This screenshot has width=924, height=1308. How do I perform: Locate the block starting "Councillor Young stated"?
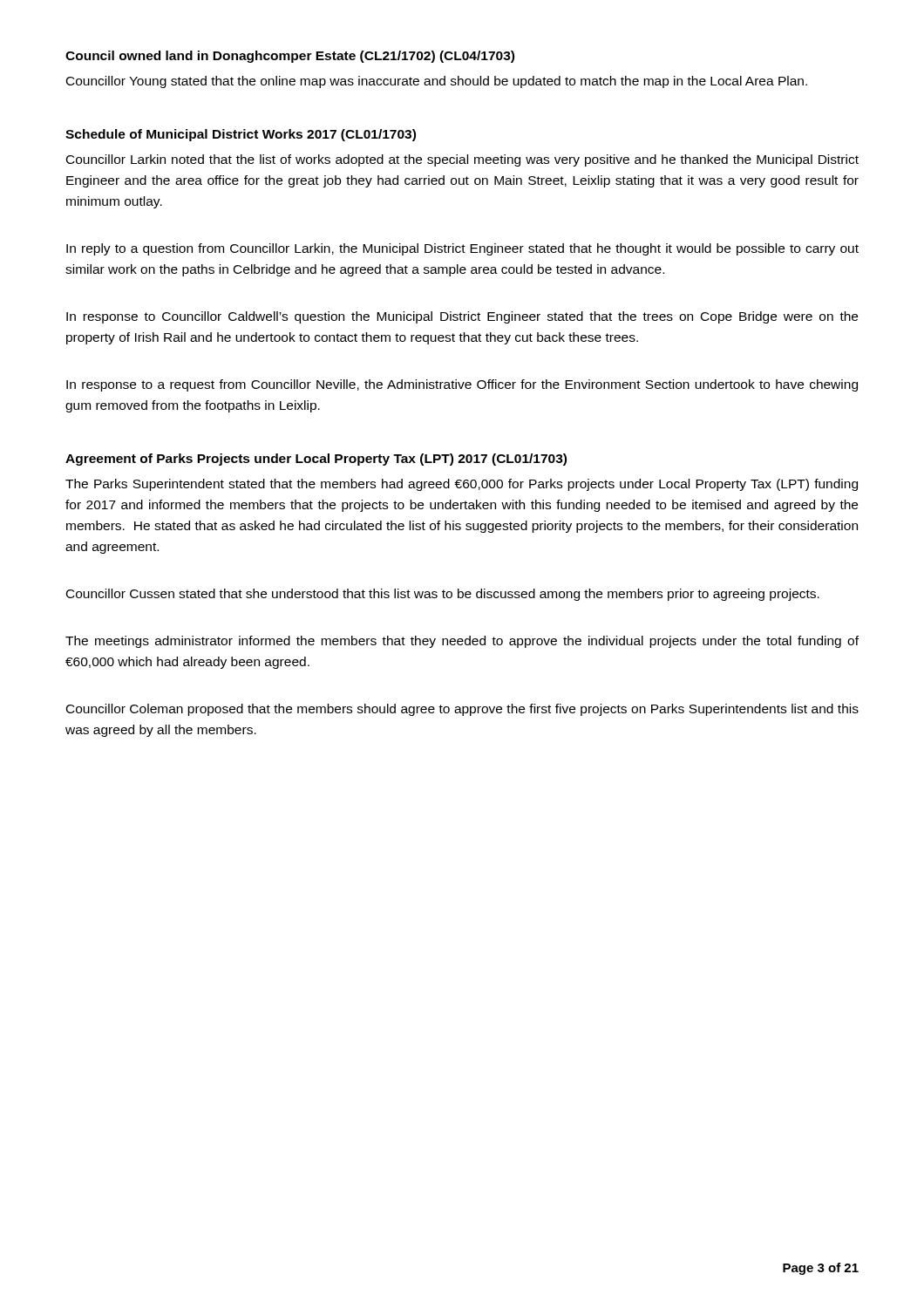click(437, 81)
